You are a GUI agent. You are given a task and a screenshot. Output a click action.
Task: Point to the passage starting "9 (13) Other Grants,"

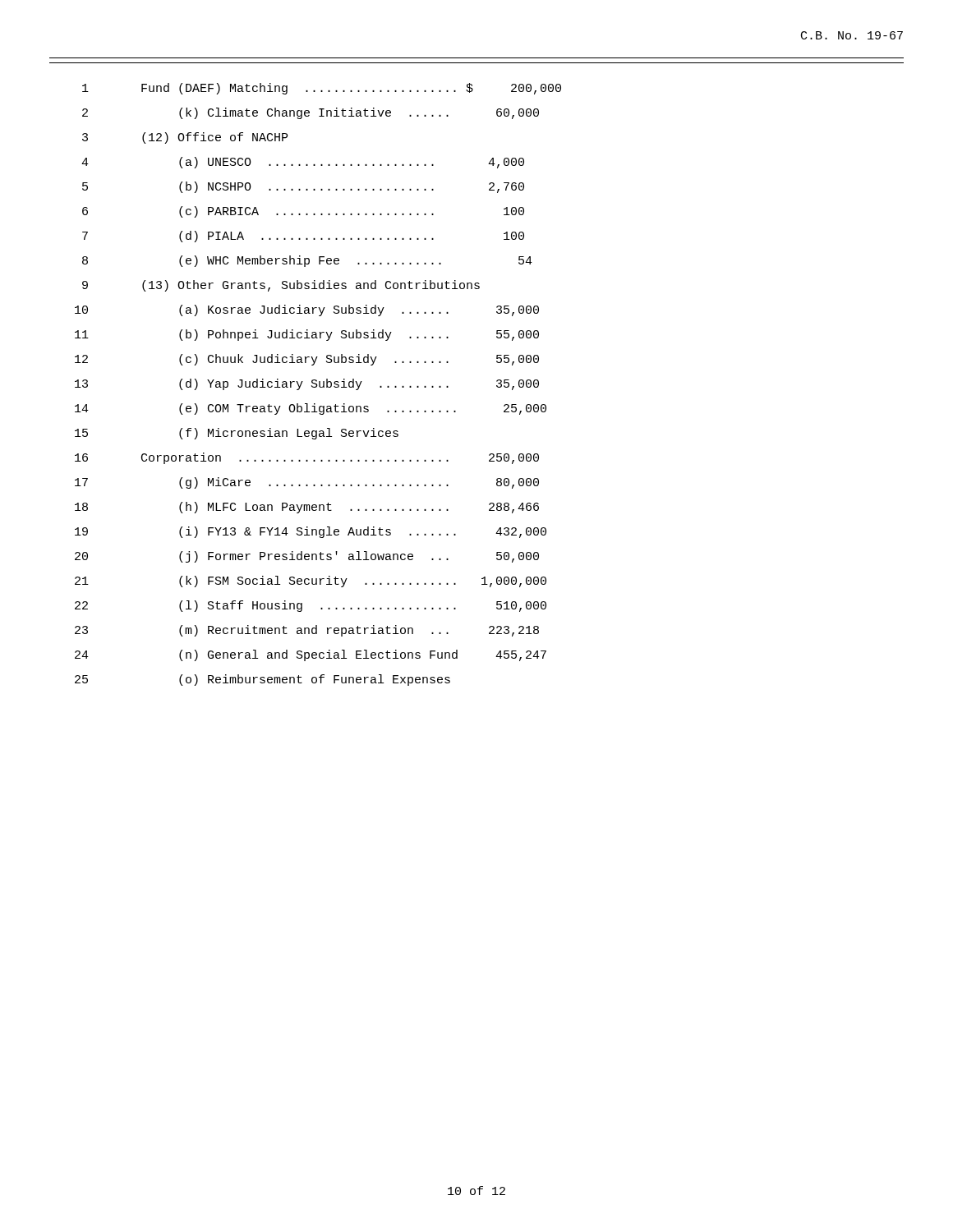pyautogui.click(x=476, y=286)
